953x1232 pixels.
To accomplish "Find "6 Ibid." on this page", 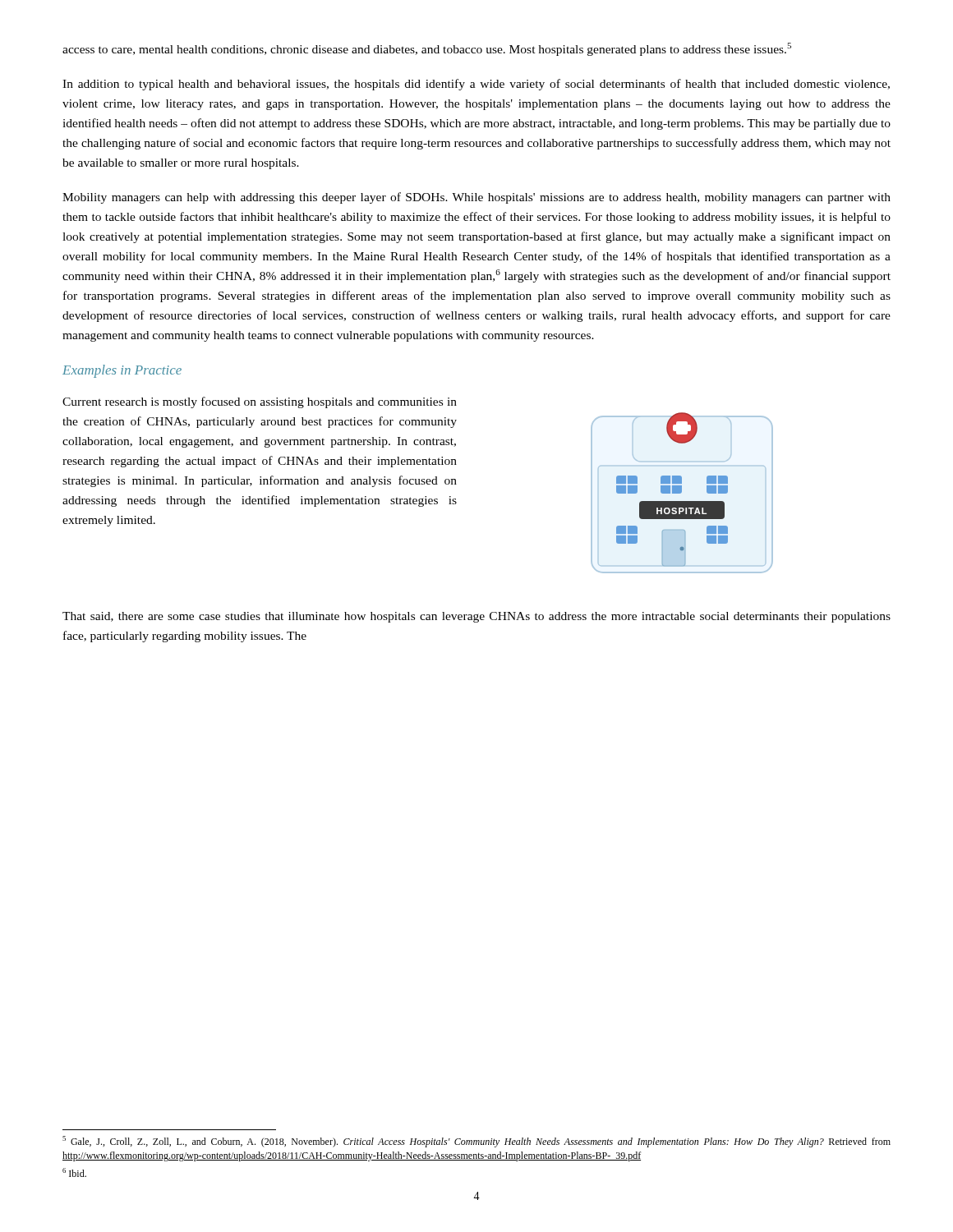I will [x=75, y=1173].
